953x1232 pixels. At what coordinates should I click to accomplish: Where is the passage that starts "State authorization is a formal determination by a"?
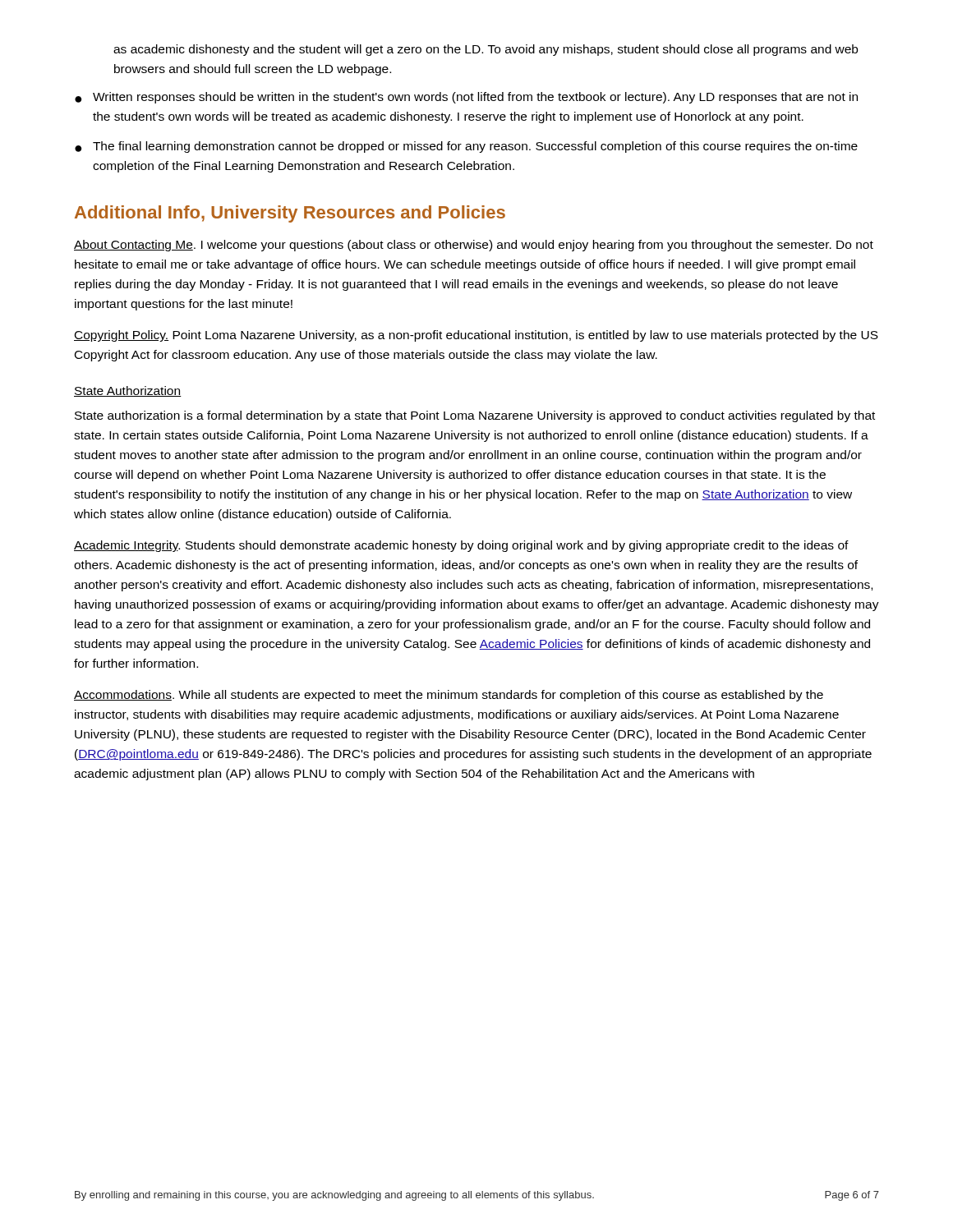(x=476, y=465)
